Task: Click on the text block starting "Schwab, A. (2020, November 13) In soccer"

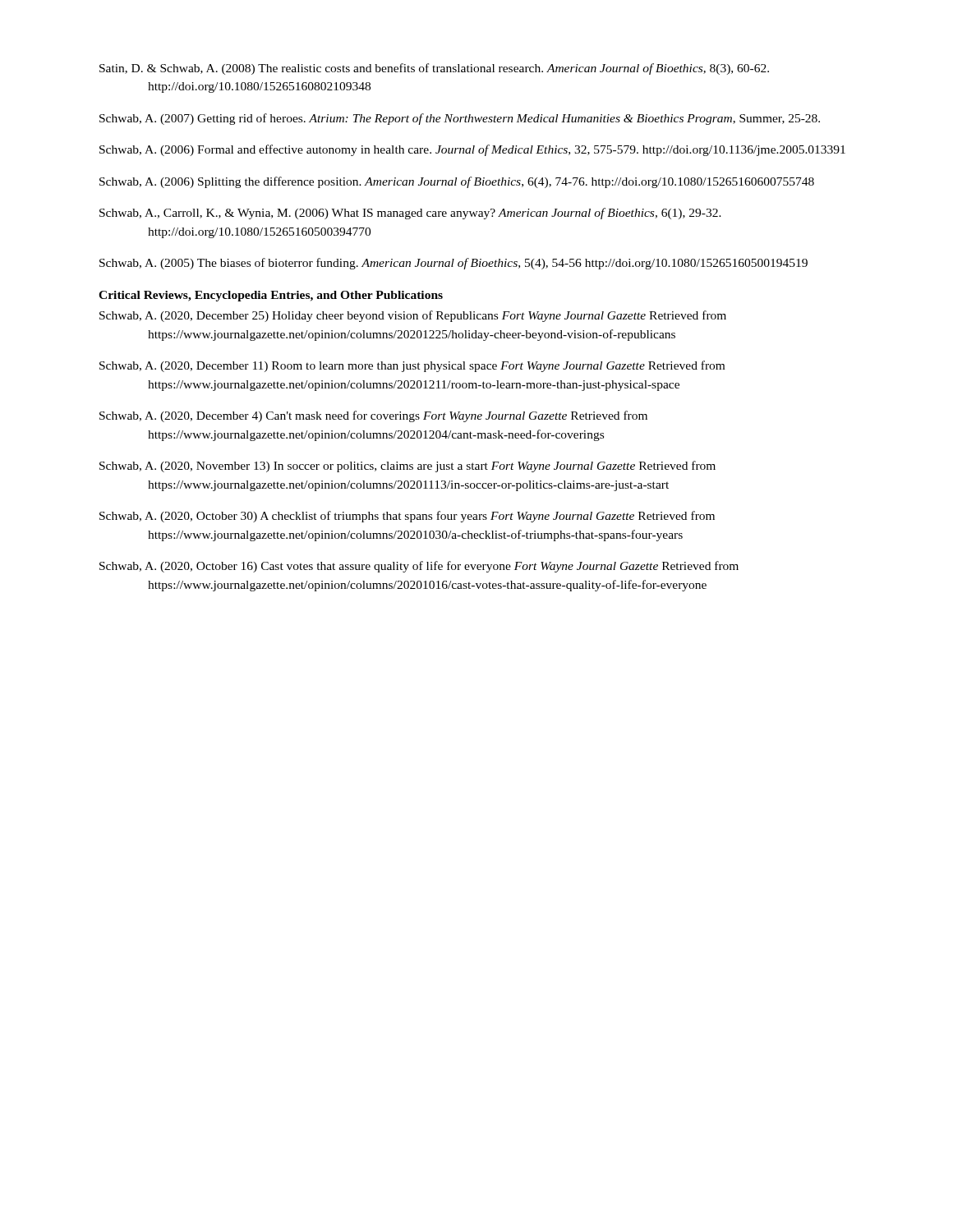Action: [407, 475]
